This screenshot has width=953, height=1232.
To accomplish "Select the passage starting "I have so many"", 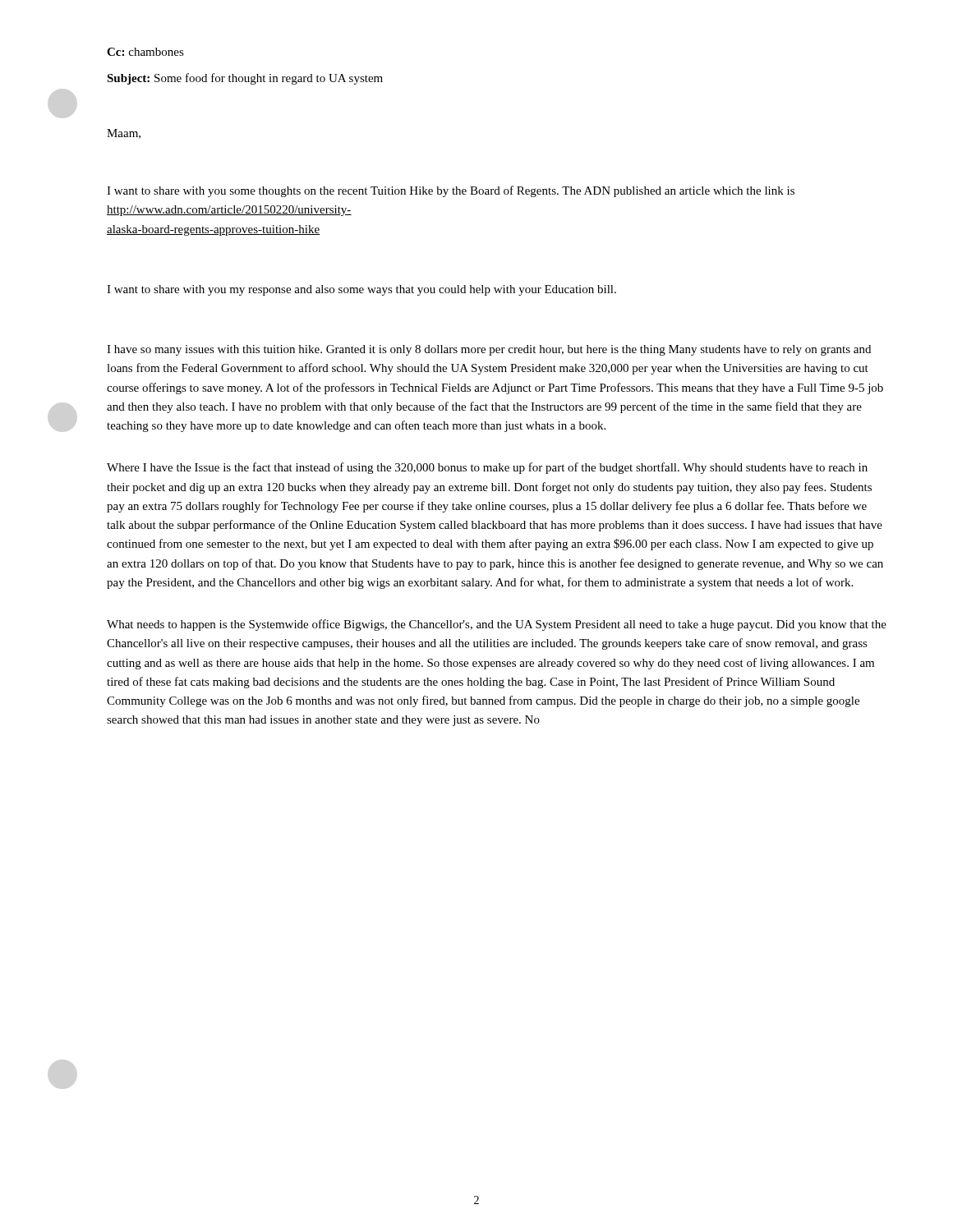I will point(495,387).
